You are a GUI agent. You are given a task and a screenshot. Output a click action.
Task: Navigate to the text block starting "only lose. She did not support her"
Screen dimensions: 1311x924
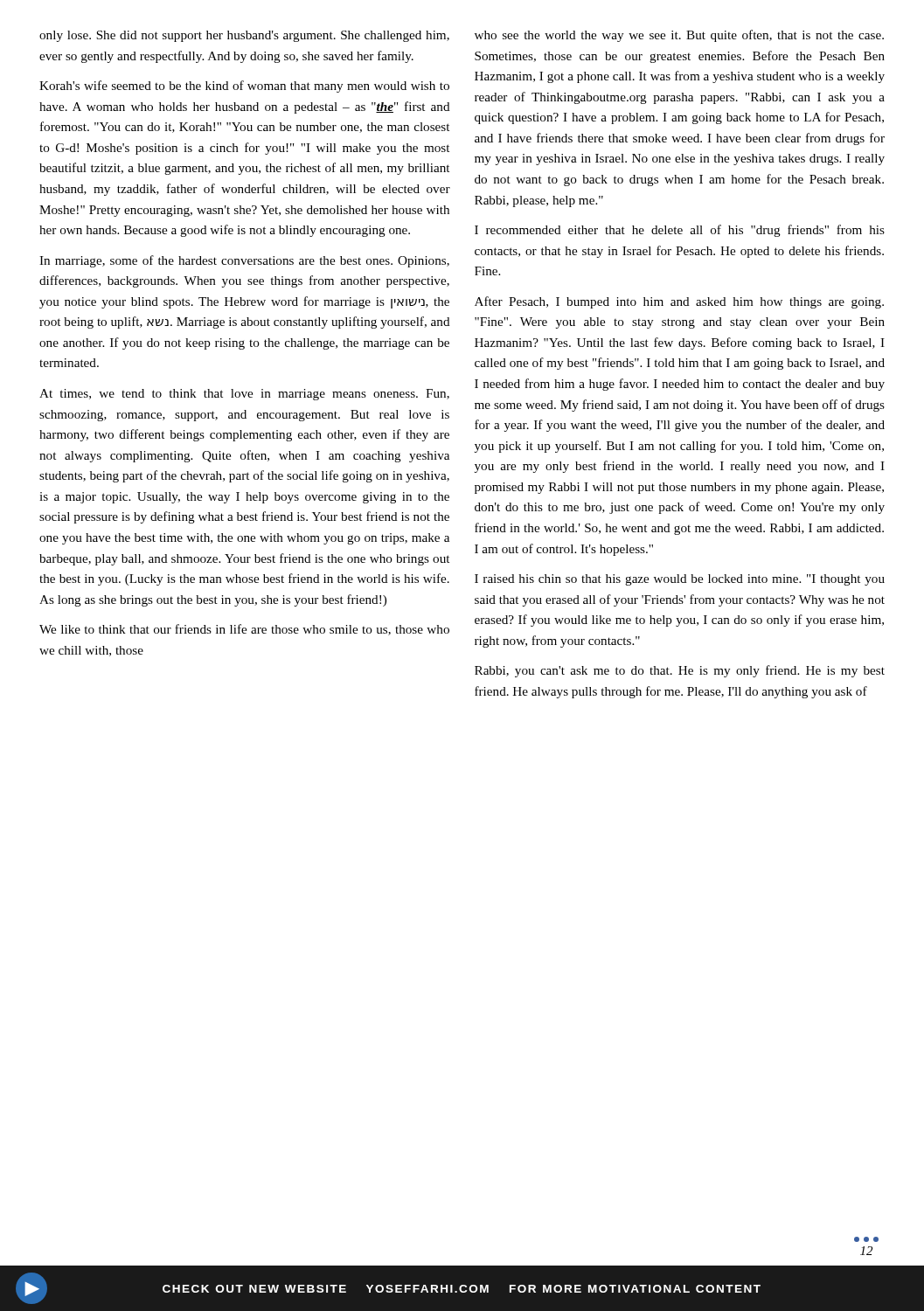245,342
